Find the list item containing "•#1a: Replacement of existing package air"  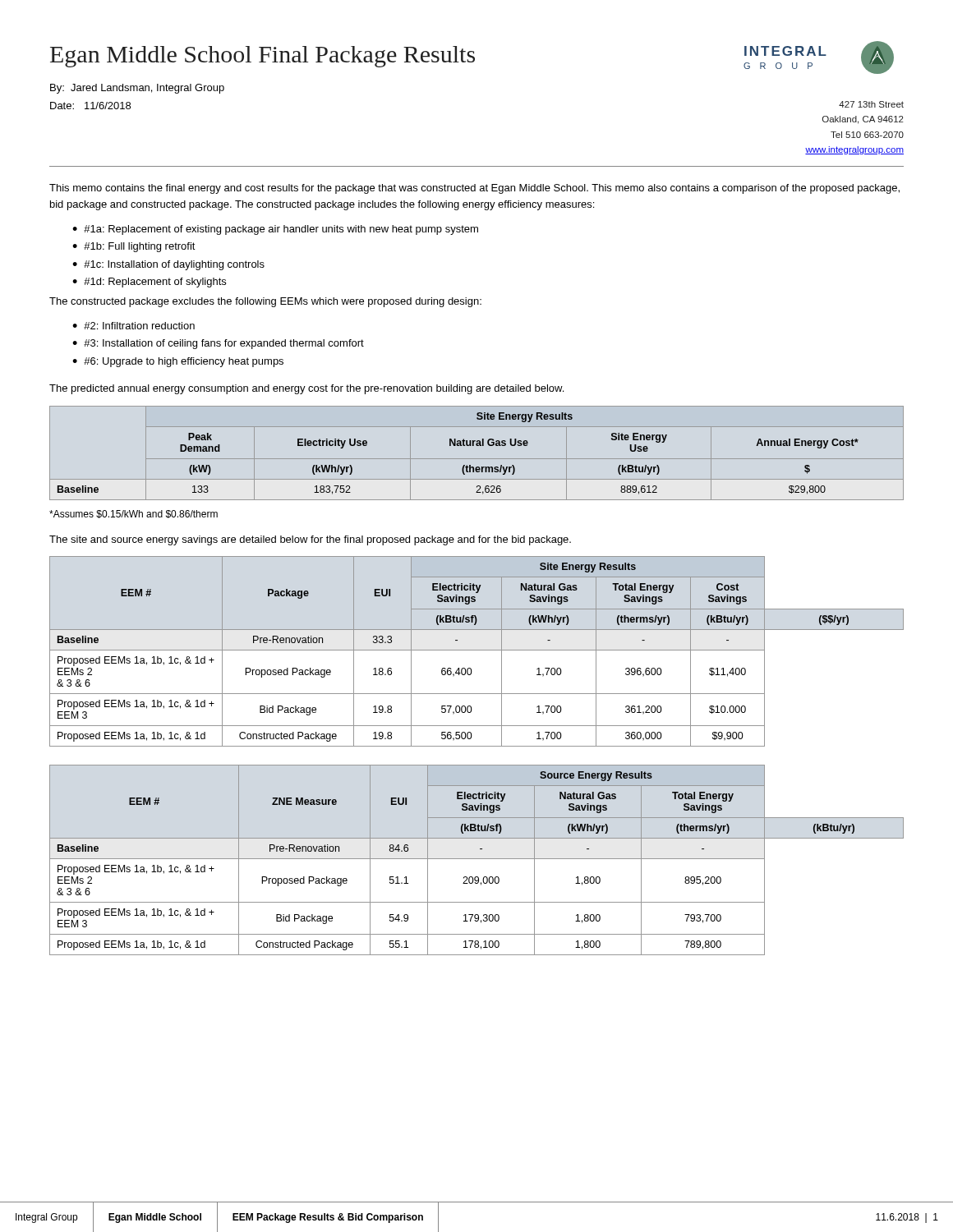[276, 229]
